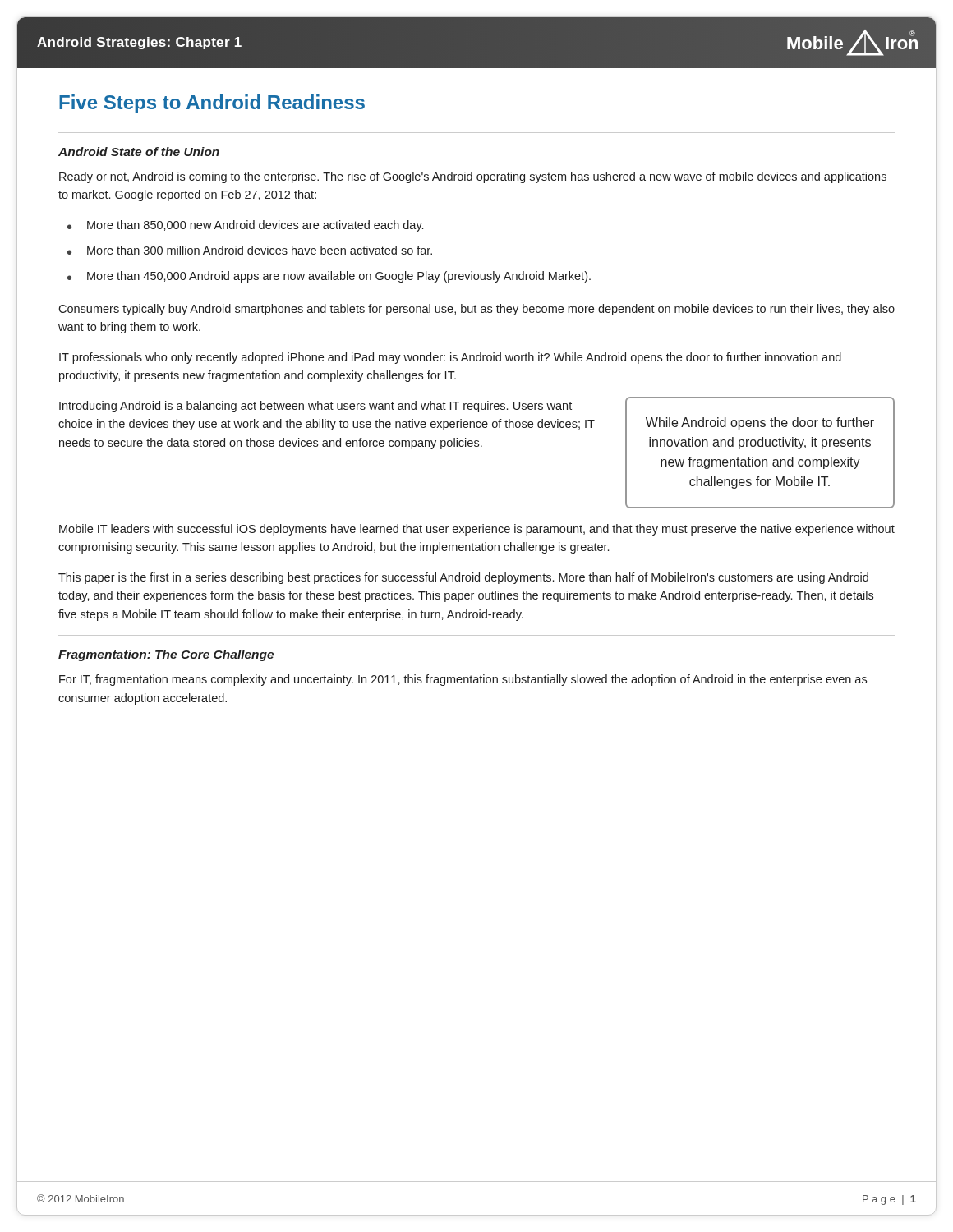953x1232 pixels.
Task: Locate the passage starting "Introducing Android is a"
Action: [x=326, y=424]
